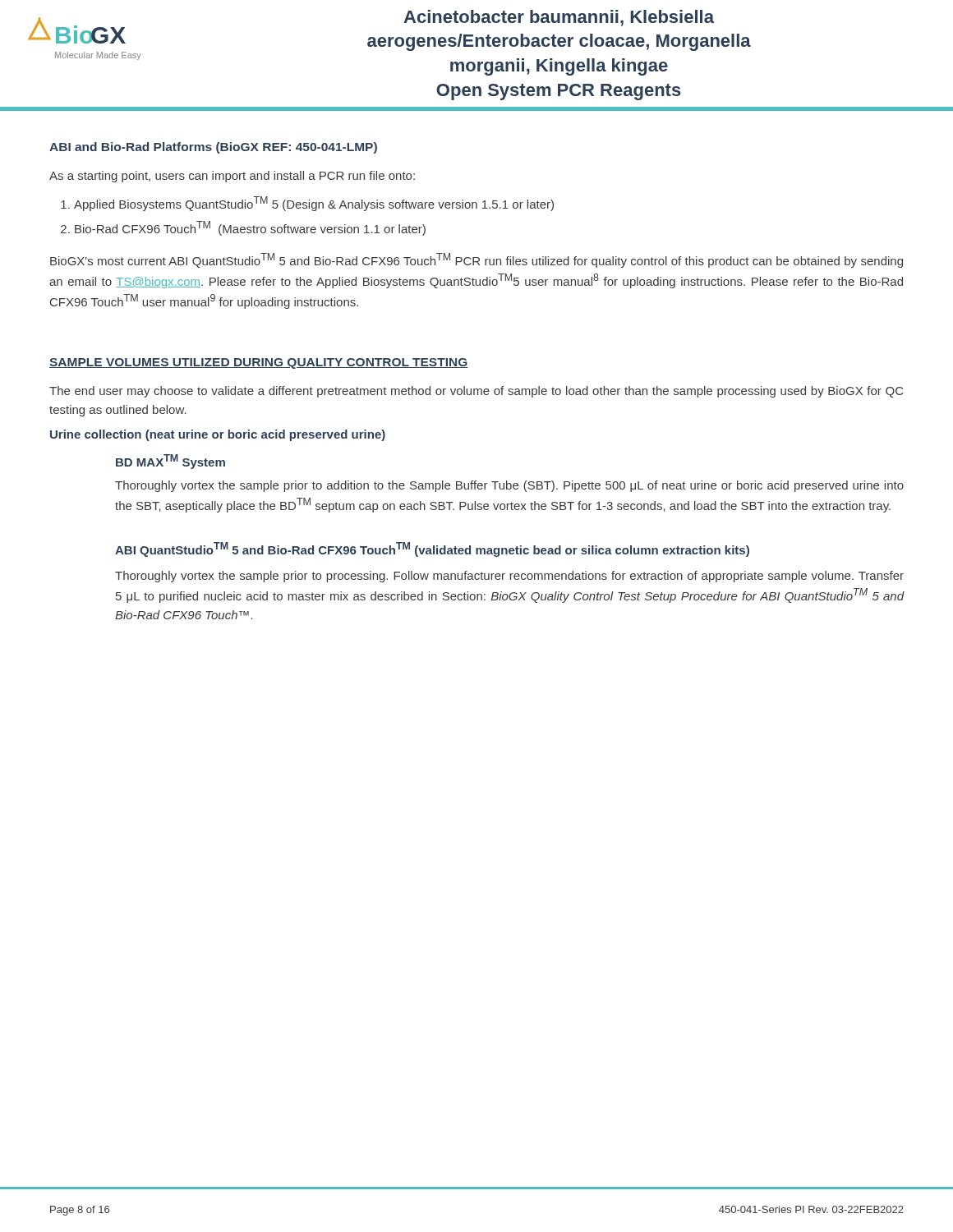
Task: Click on the section header that reads "Urine collection (neat urine"
Action: pyautogui.click(x=218, y=435)
